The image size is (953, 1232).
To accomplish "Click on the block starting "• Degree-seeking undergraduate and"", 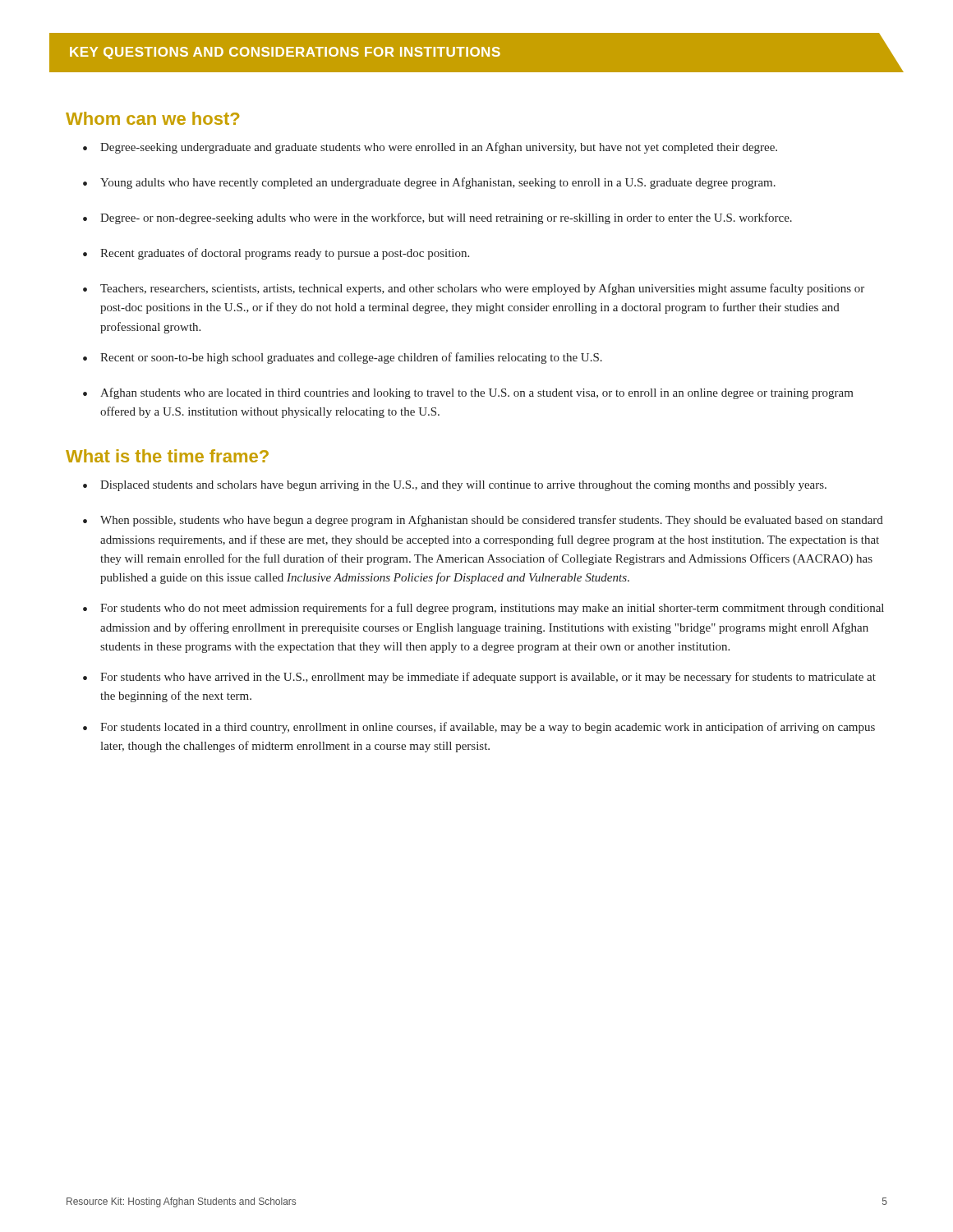I will tap(485, 150).
